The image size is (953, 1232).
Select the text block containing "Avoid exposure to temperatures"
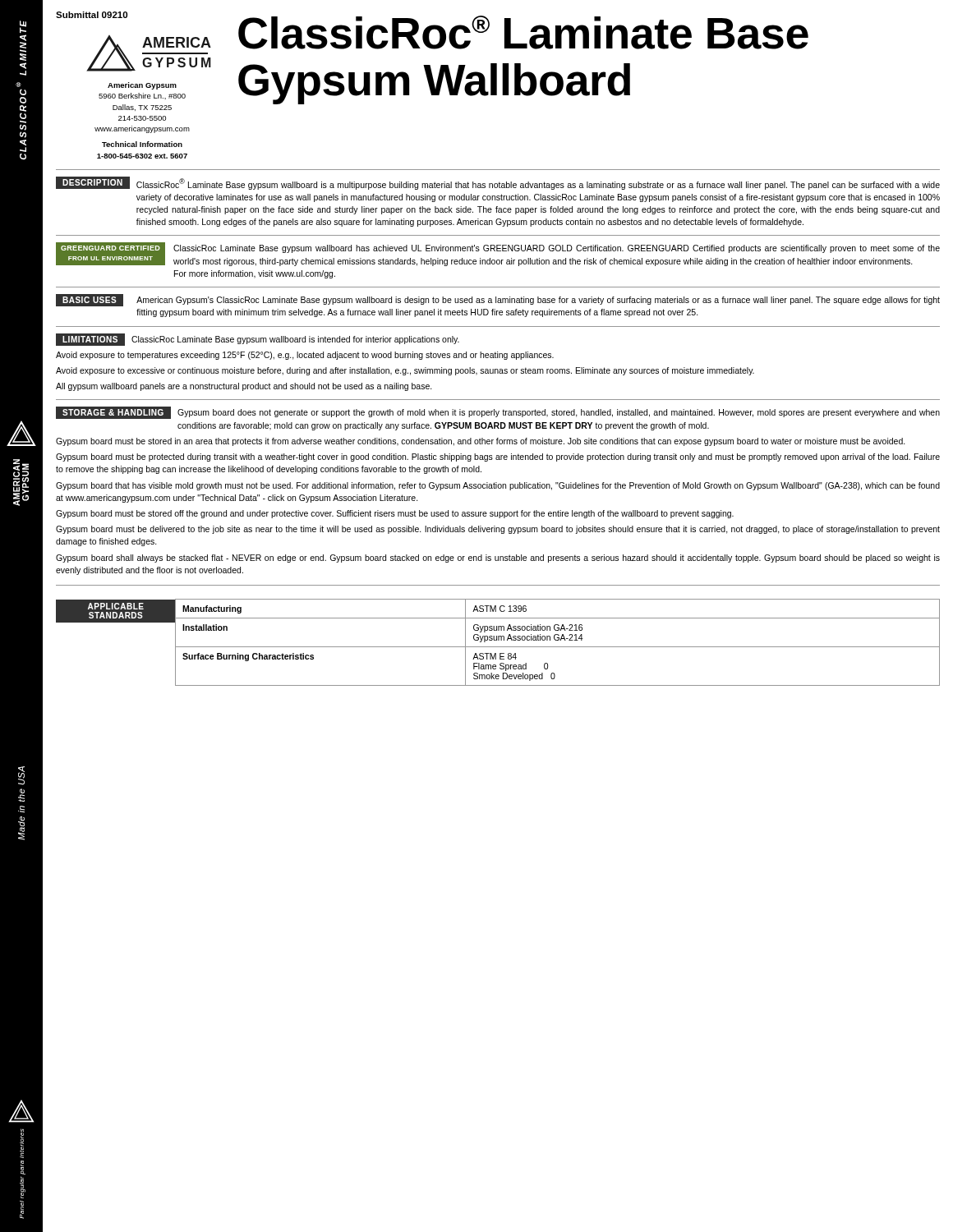305,355
